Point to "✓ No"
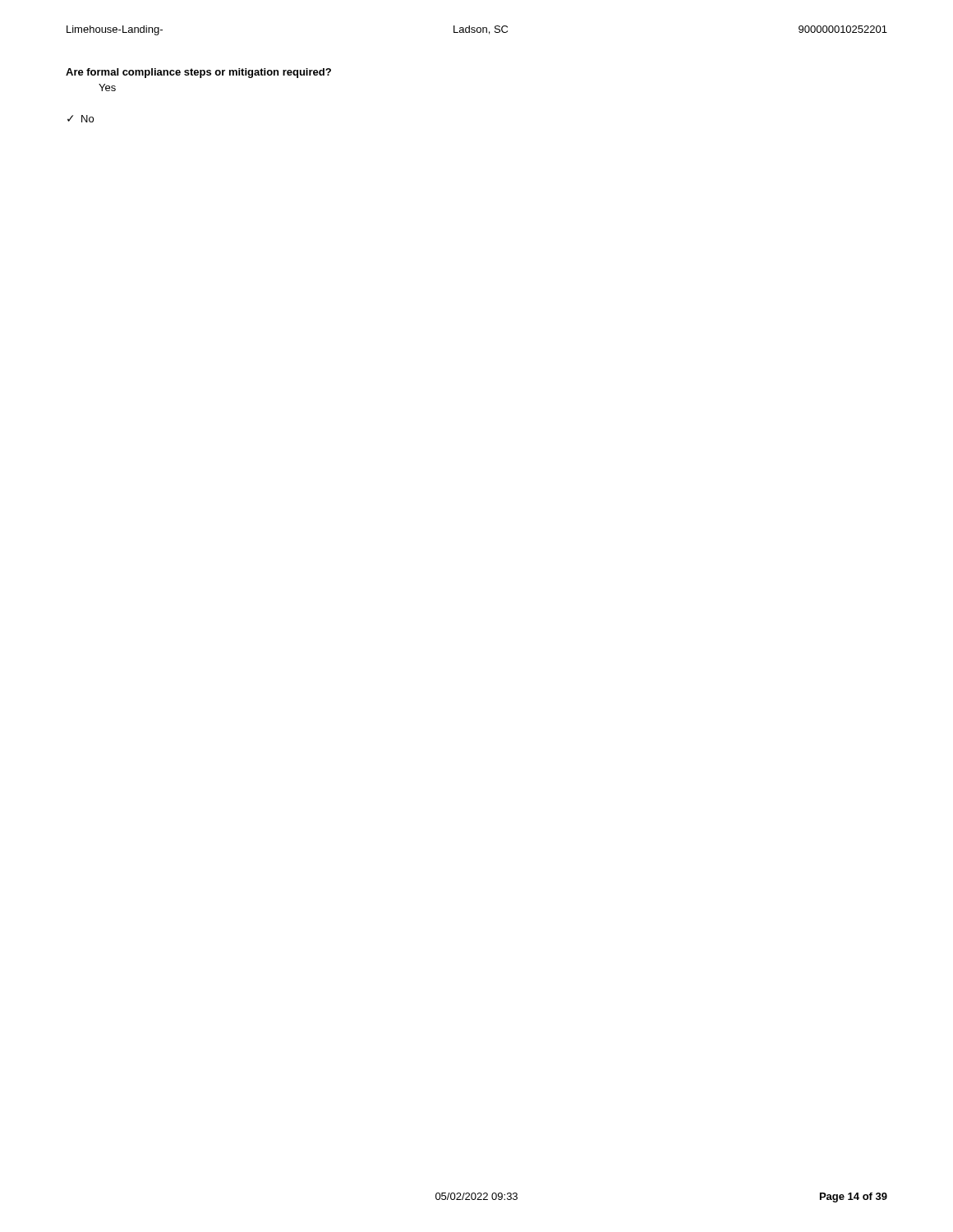 tap(80, 118)
